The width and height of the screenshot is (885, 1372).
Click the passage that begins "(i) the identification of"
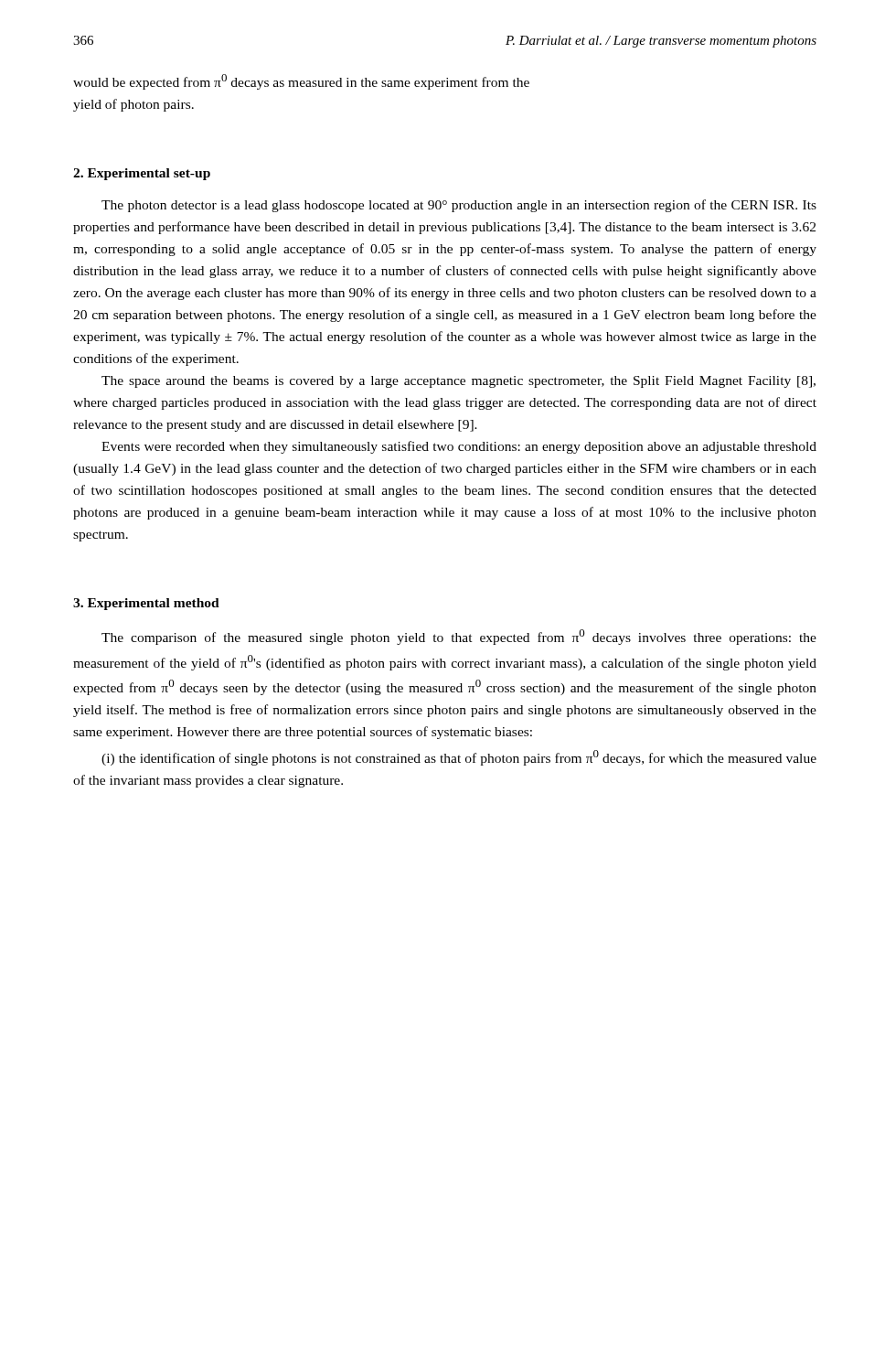[x=445, y=768]
